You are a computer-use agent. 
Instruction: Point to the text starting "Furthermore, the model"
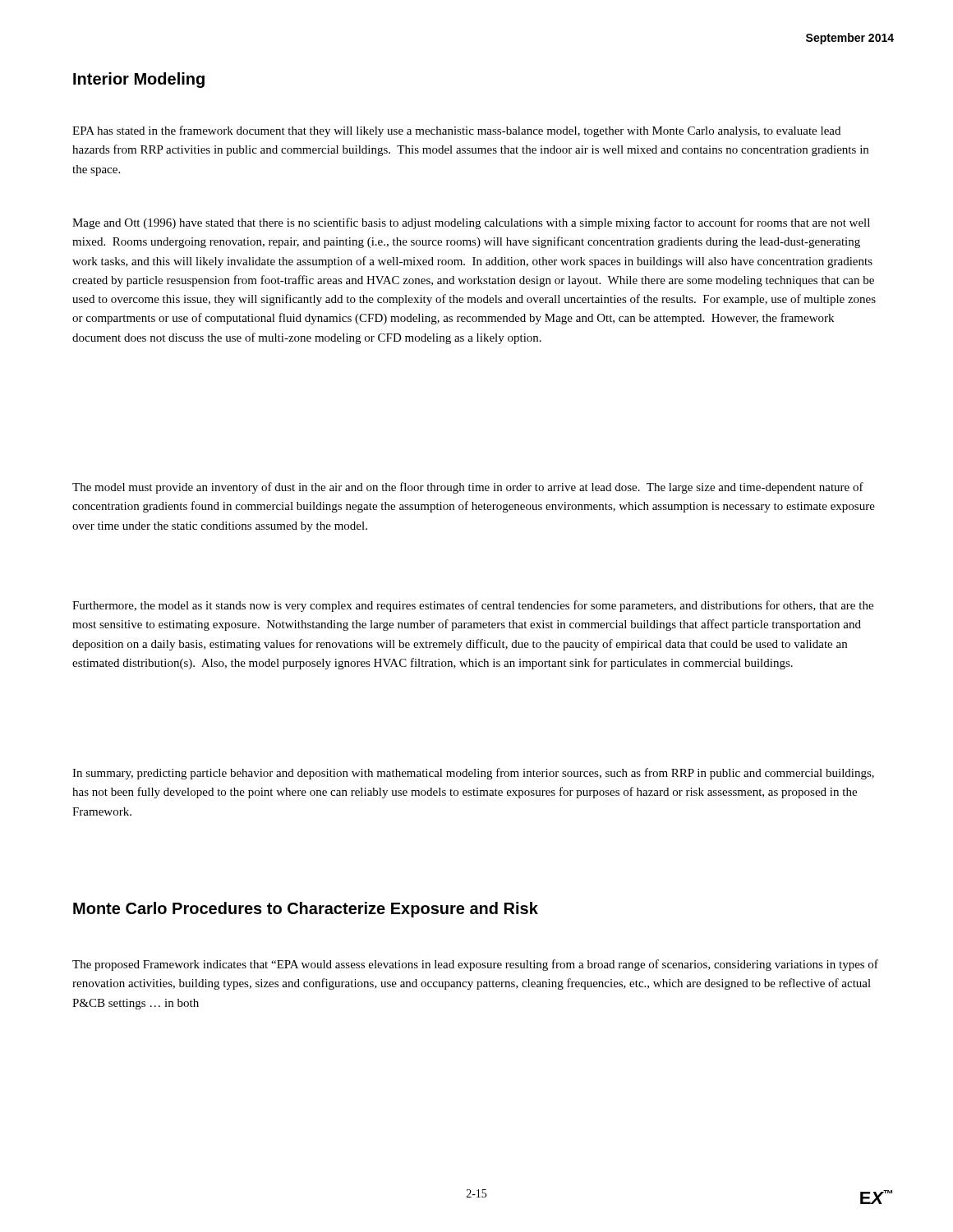point(473,634)
